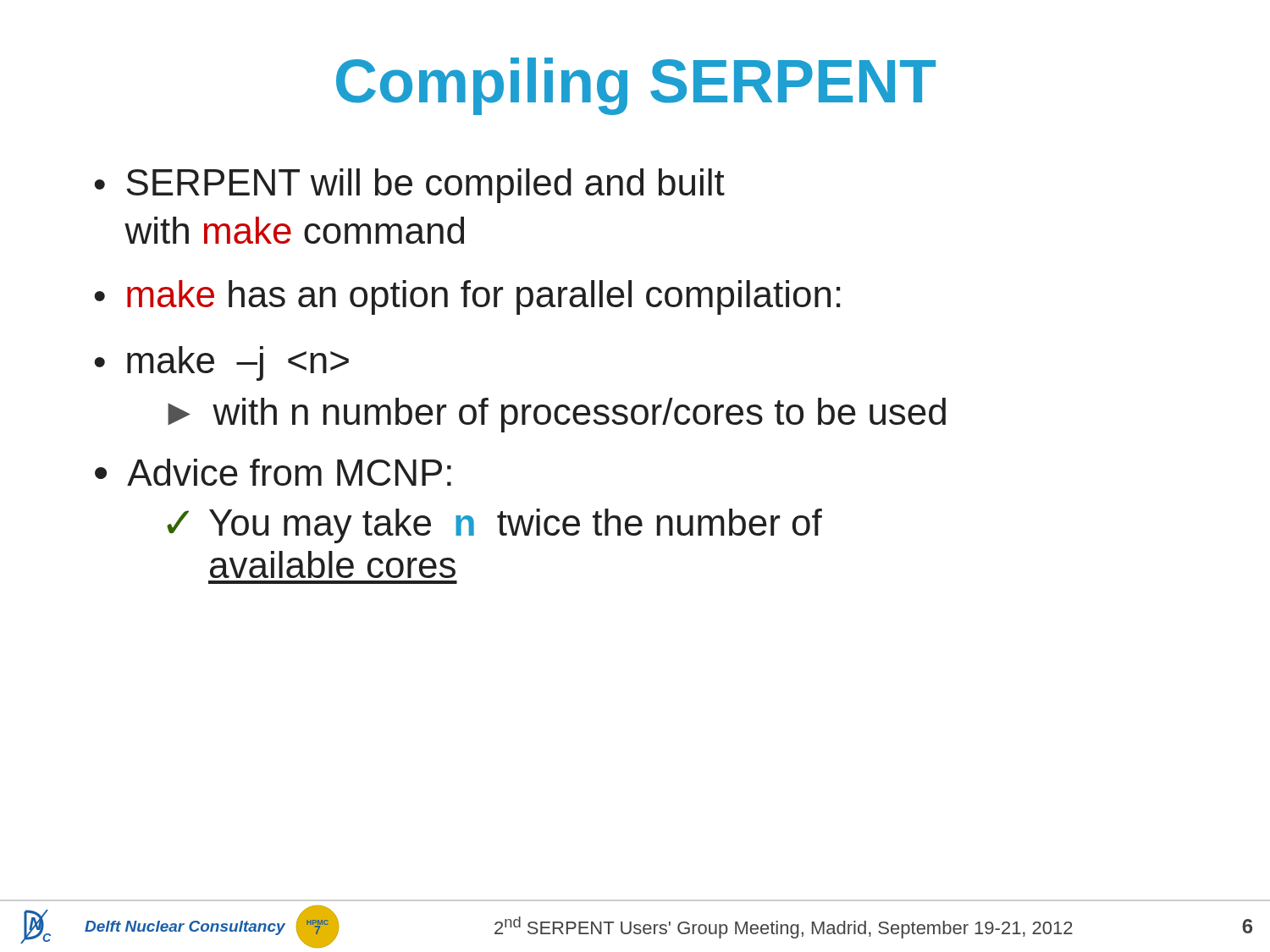This screenshot has height=952, width=1270.
Task: Click on the title containing "Compiling SERPENT"
Action: pyautogui.click(x=635, y=81)
